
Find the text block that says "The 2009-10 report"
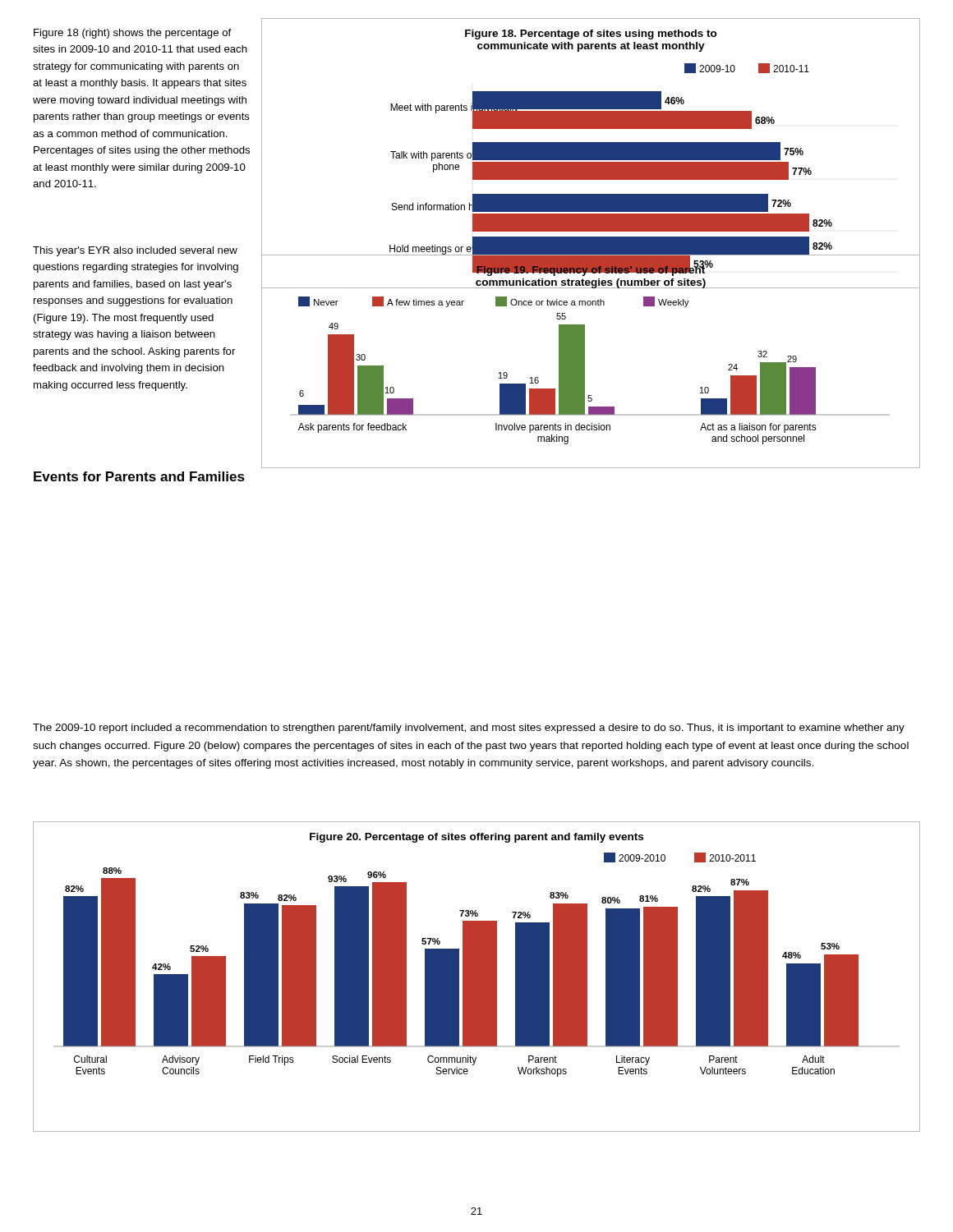[x=471, y=745]
